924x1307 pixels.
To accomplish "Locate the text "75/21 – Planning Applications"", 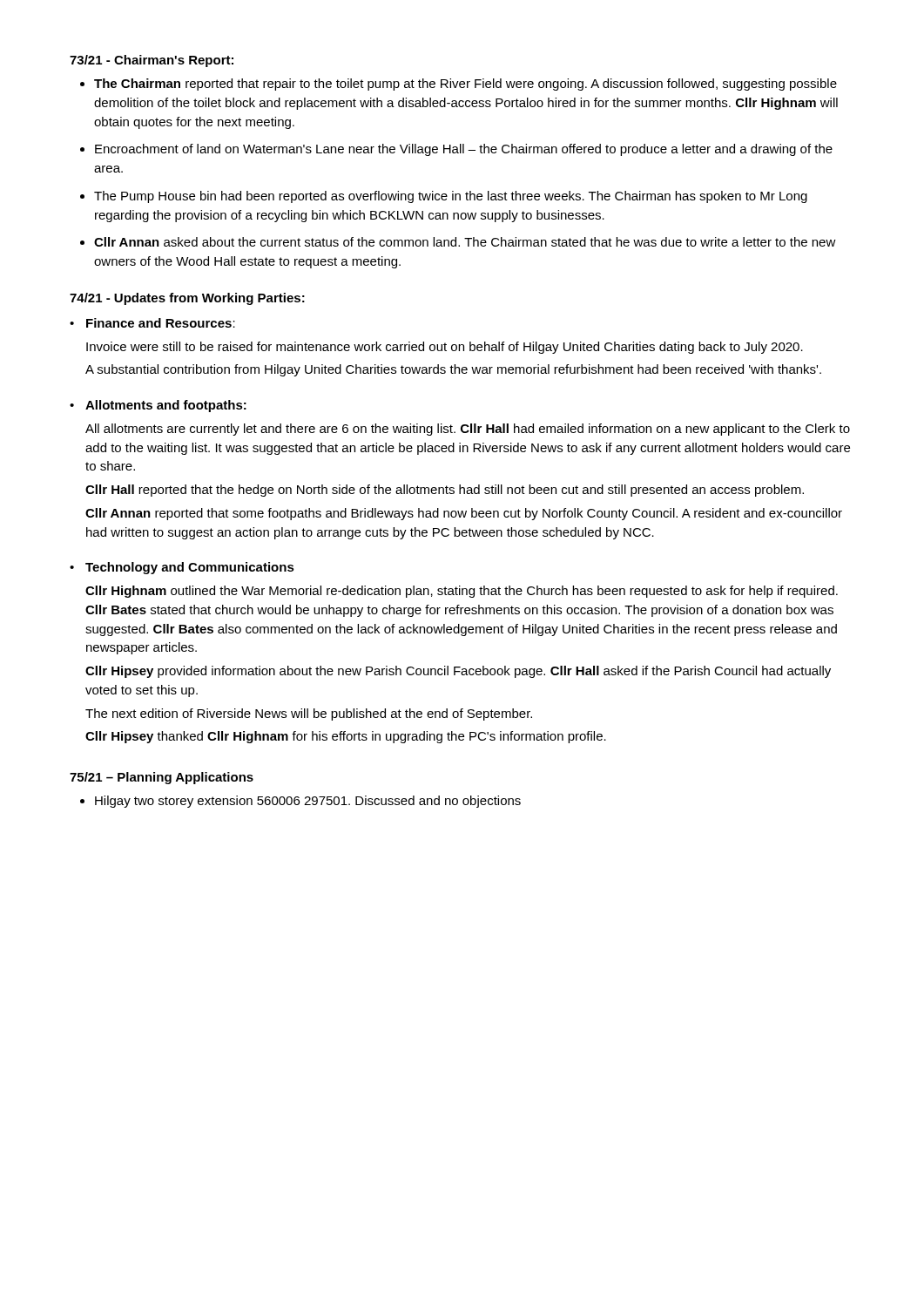I will [x=162, y=777].
